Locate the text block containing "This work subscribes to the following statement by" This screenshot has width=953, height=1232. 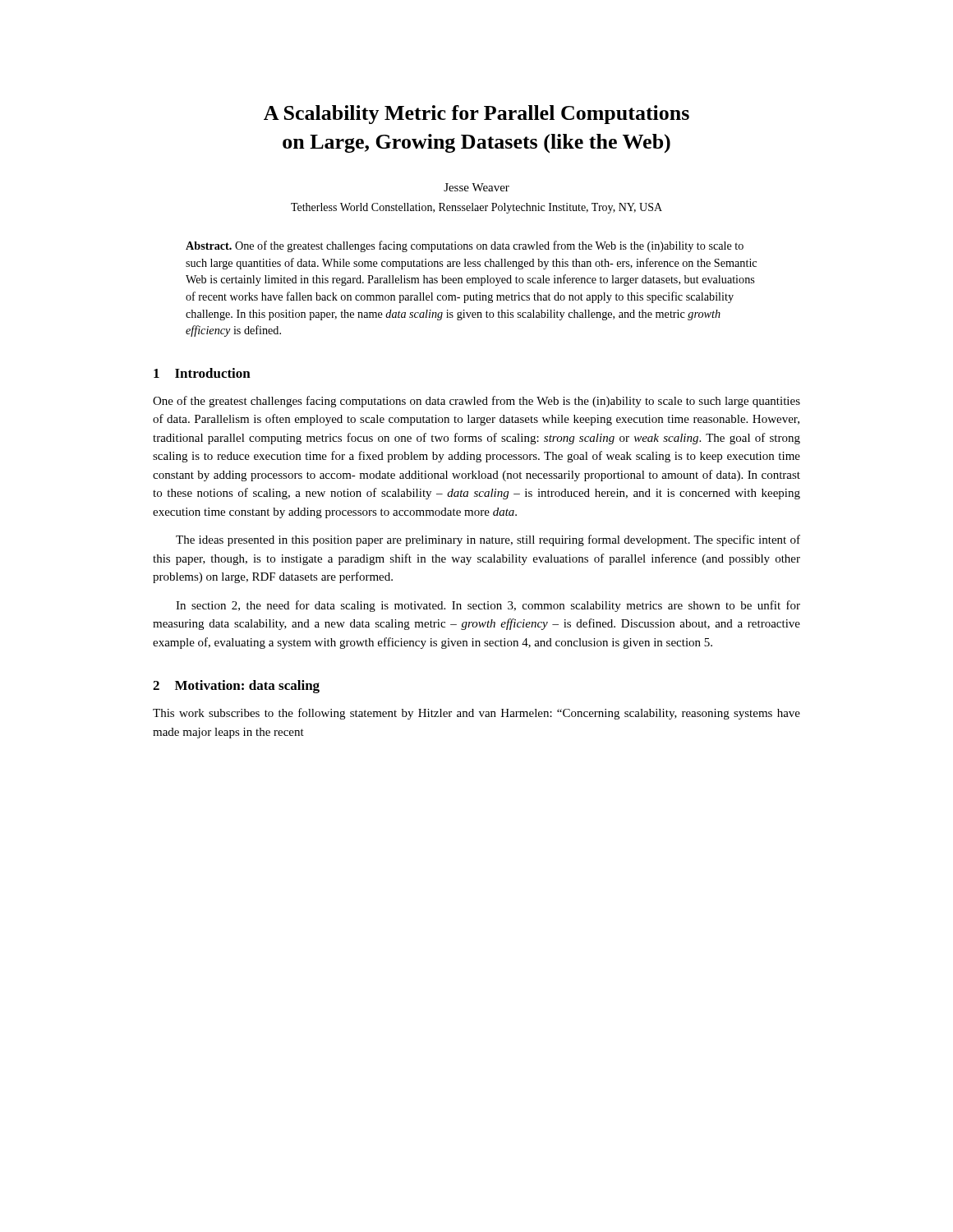pyautogui.click(x=476, y=723)
